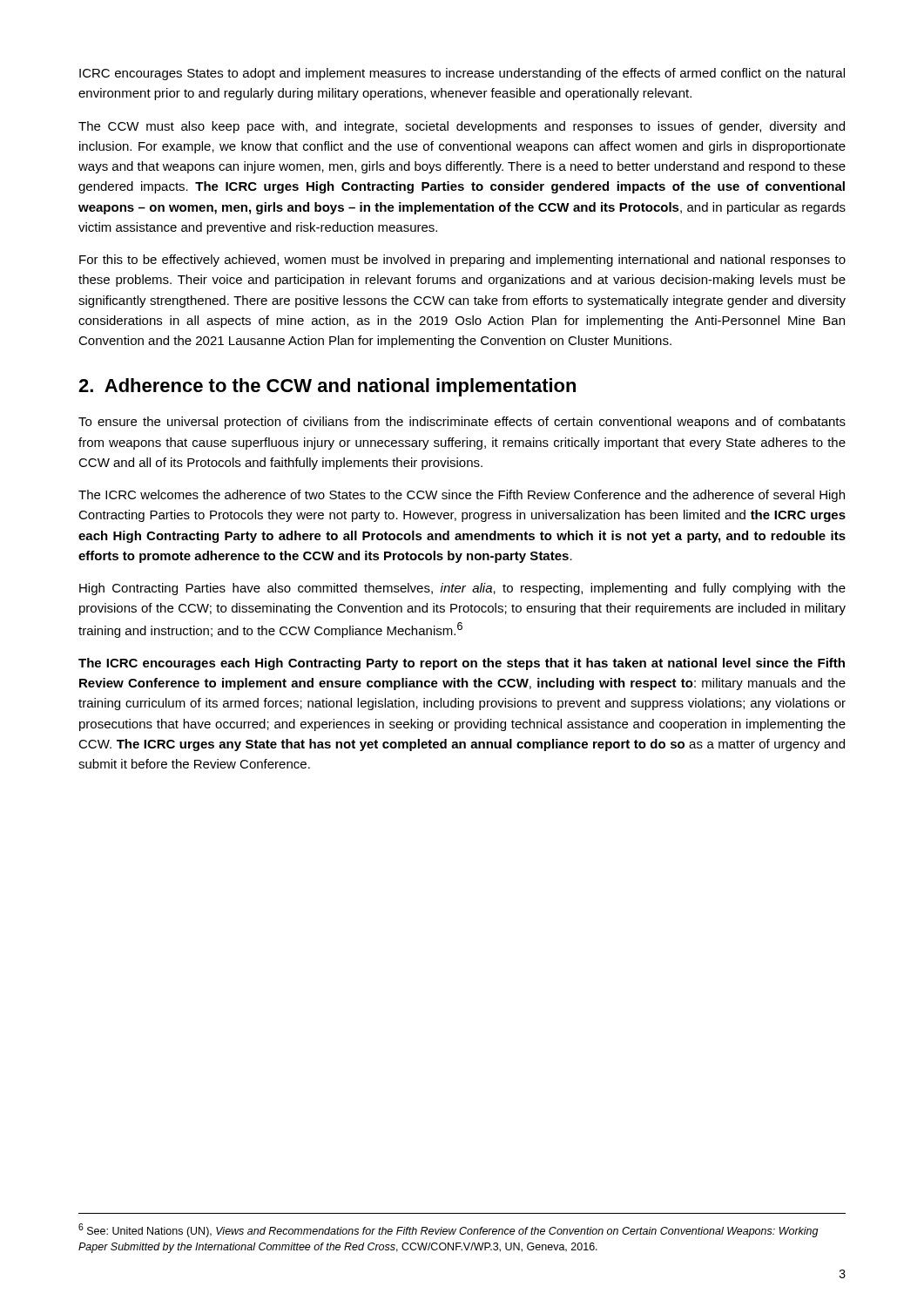The image size is (924, 1307).
Task: Select the block starting "The ICRC welcomes the"
Action: pos(462,525)
